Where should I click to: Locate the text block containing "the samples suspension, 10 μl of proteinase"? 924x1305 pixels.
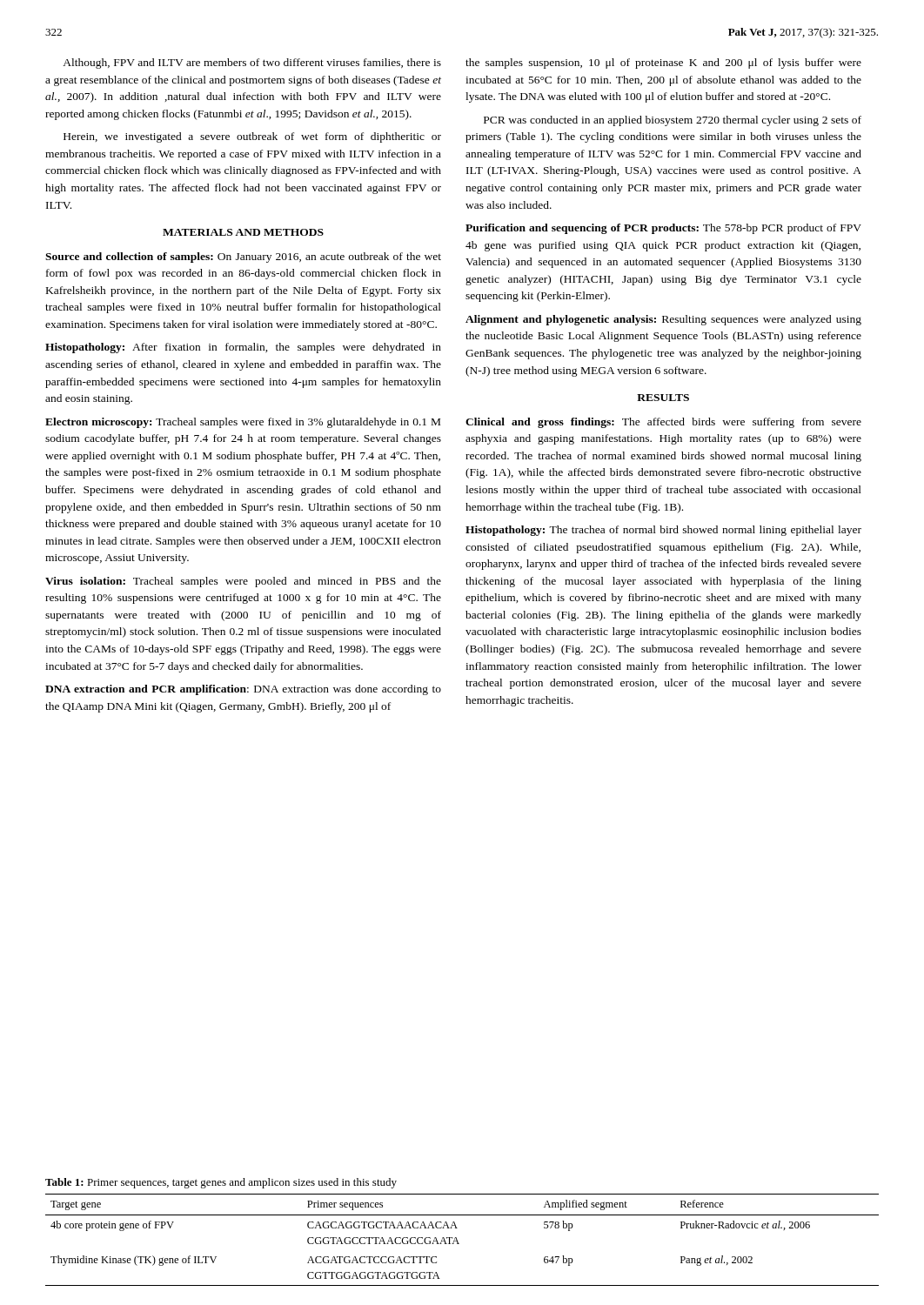(663, 79)
